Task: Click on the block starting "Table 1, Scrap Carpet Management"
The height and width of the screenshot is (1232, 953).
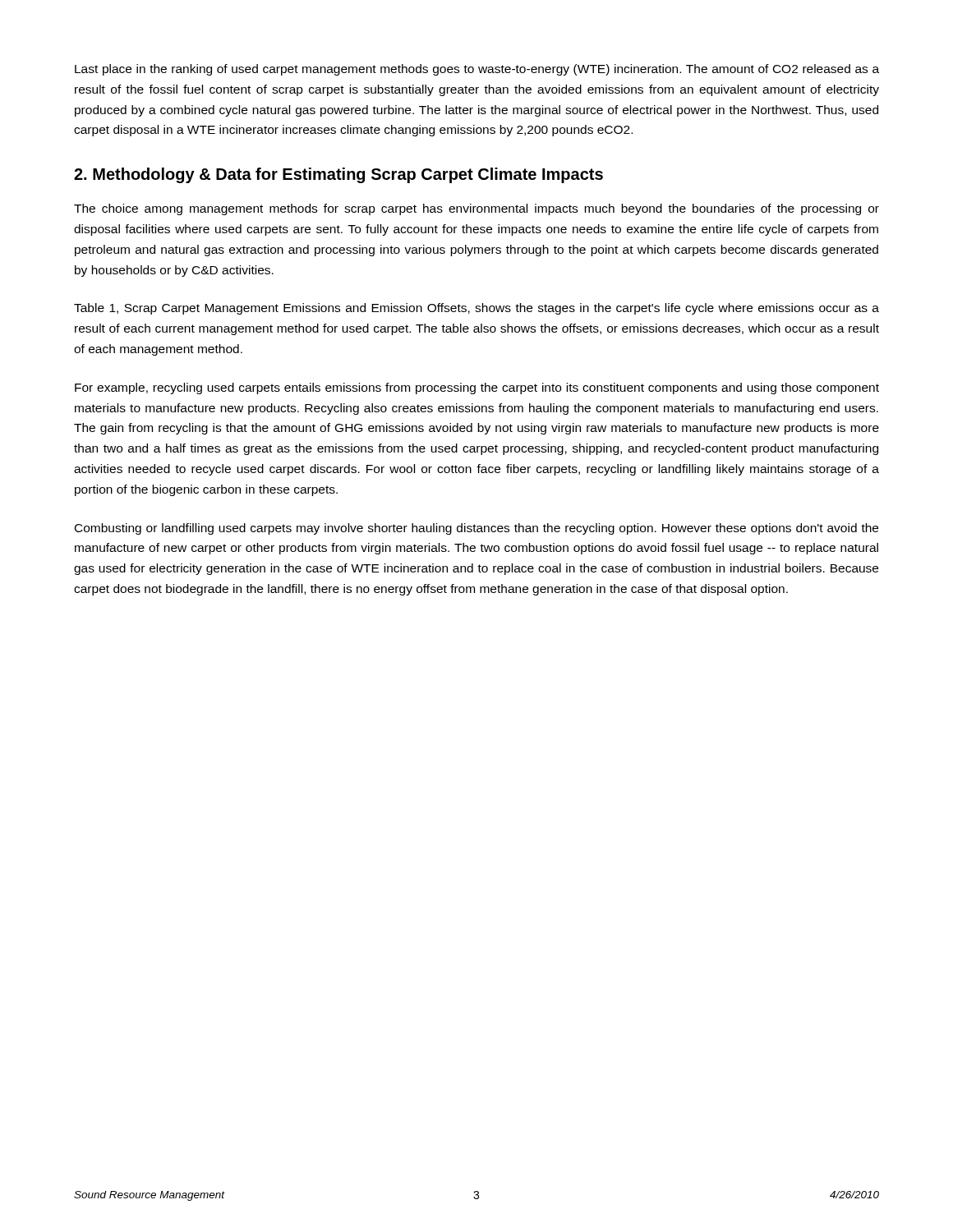Action: coord(476,328)
